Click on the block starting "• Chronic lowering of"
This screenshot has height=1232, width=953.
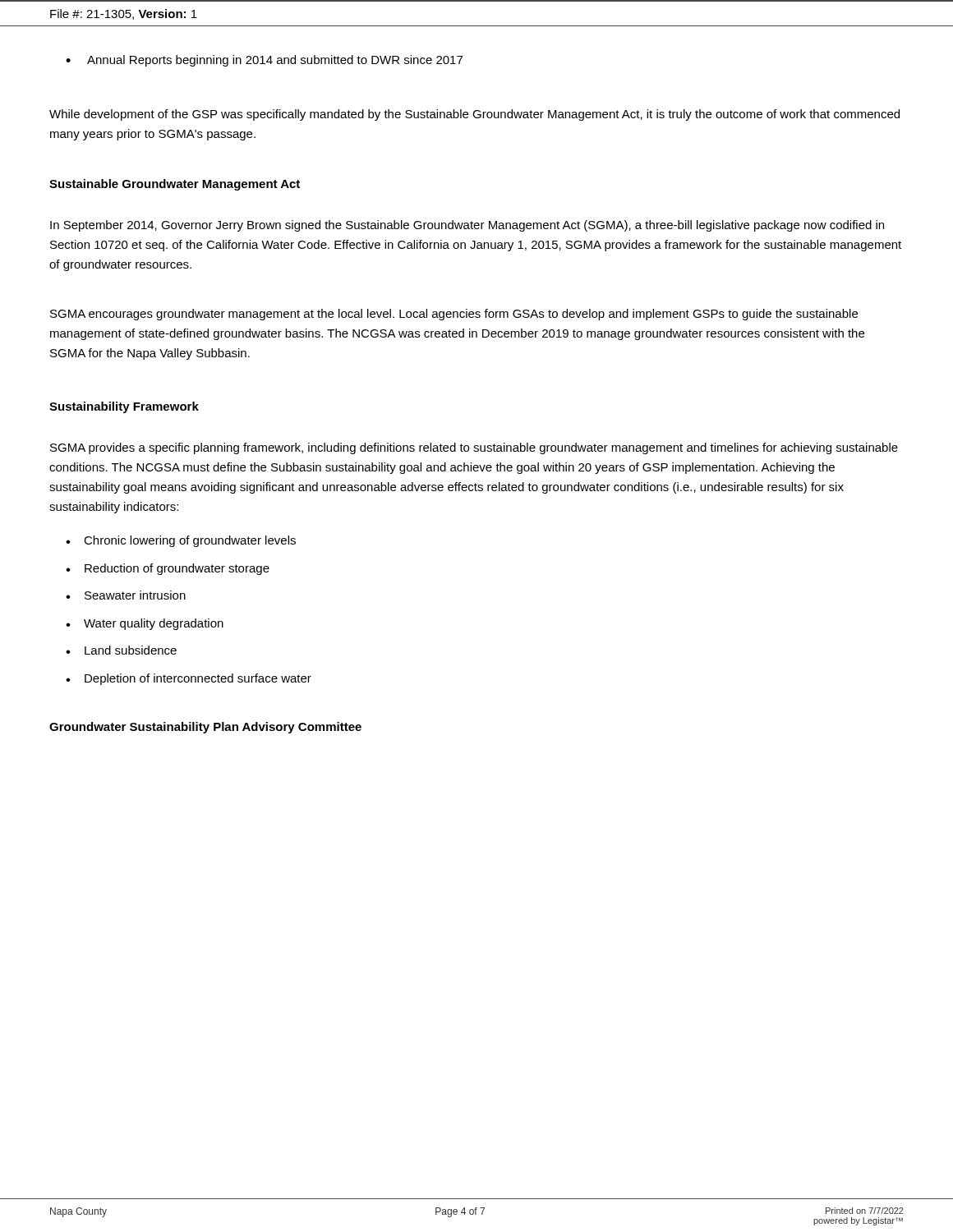(x=181, y=542)
